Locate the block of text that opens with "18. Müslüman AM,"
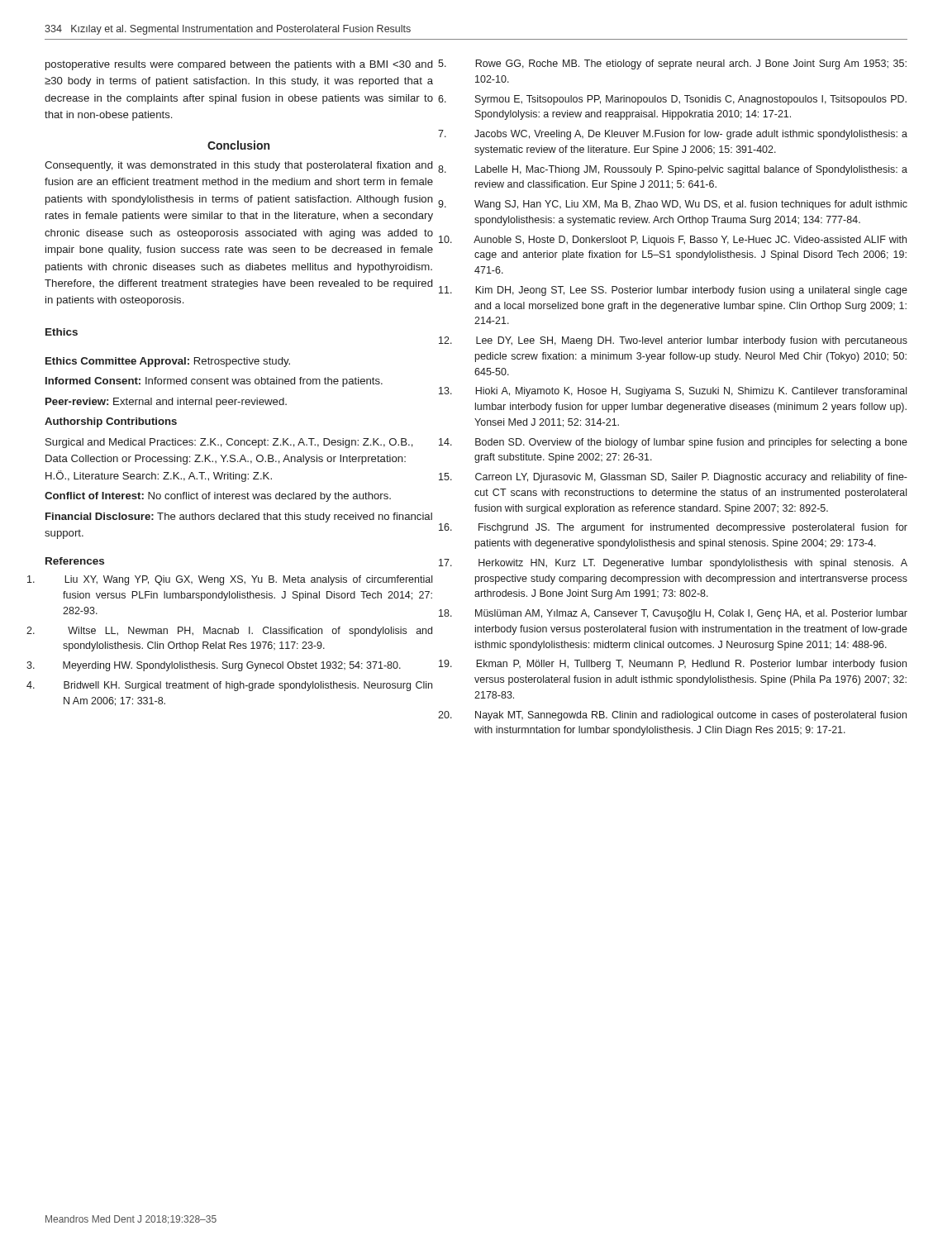The width and height of the screenshot is (952, 1240). click(x=682, y=628)
